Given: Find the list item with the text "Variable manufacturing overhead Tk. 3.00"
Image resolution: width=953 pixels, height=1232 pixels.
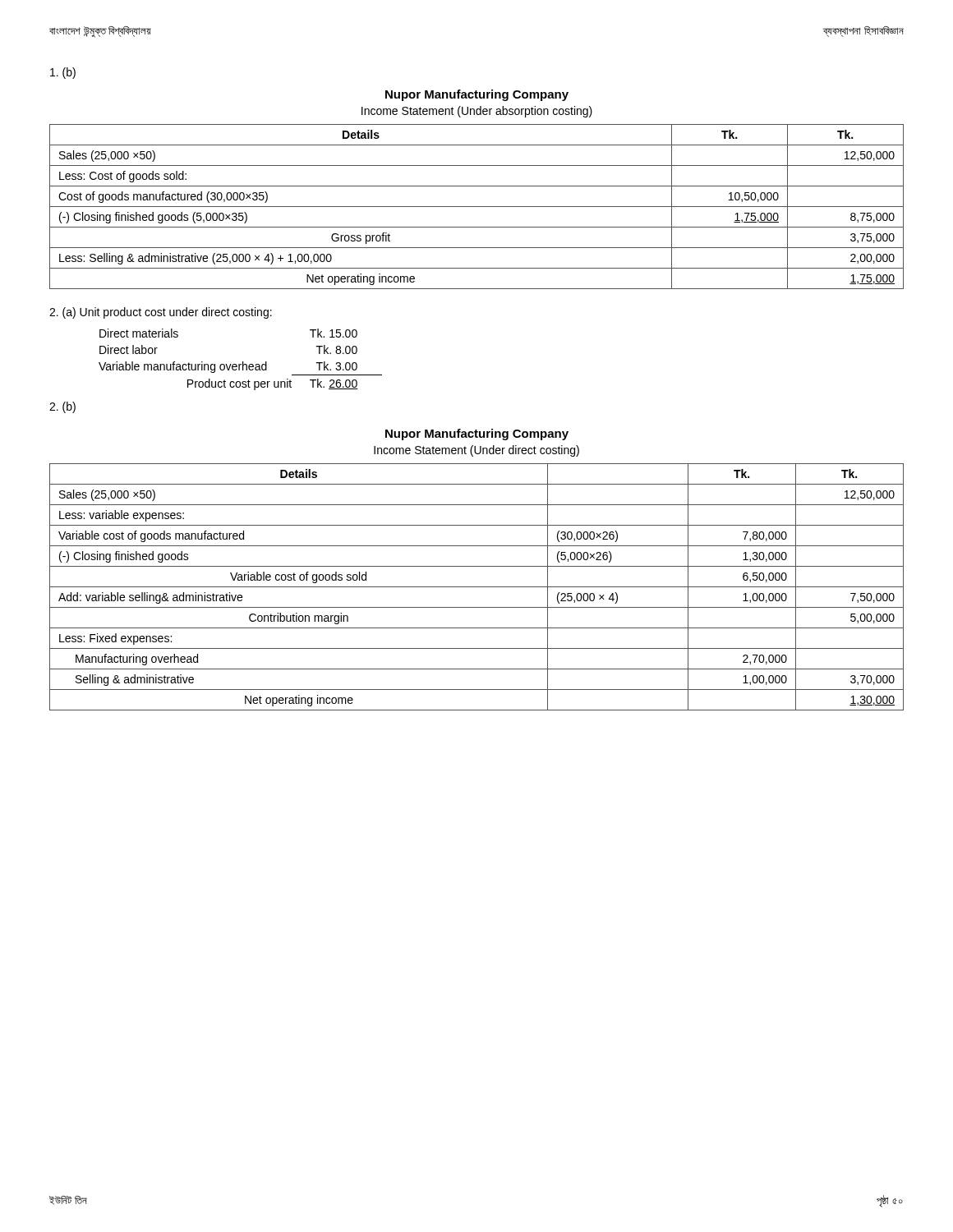Looking at the screenshot, I should 240,367.
